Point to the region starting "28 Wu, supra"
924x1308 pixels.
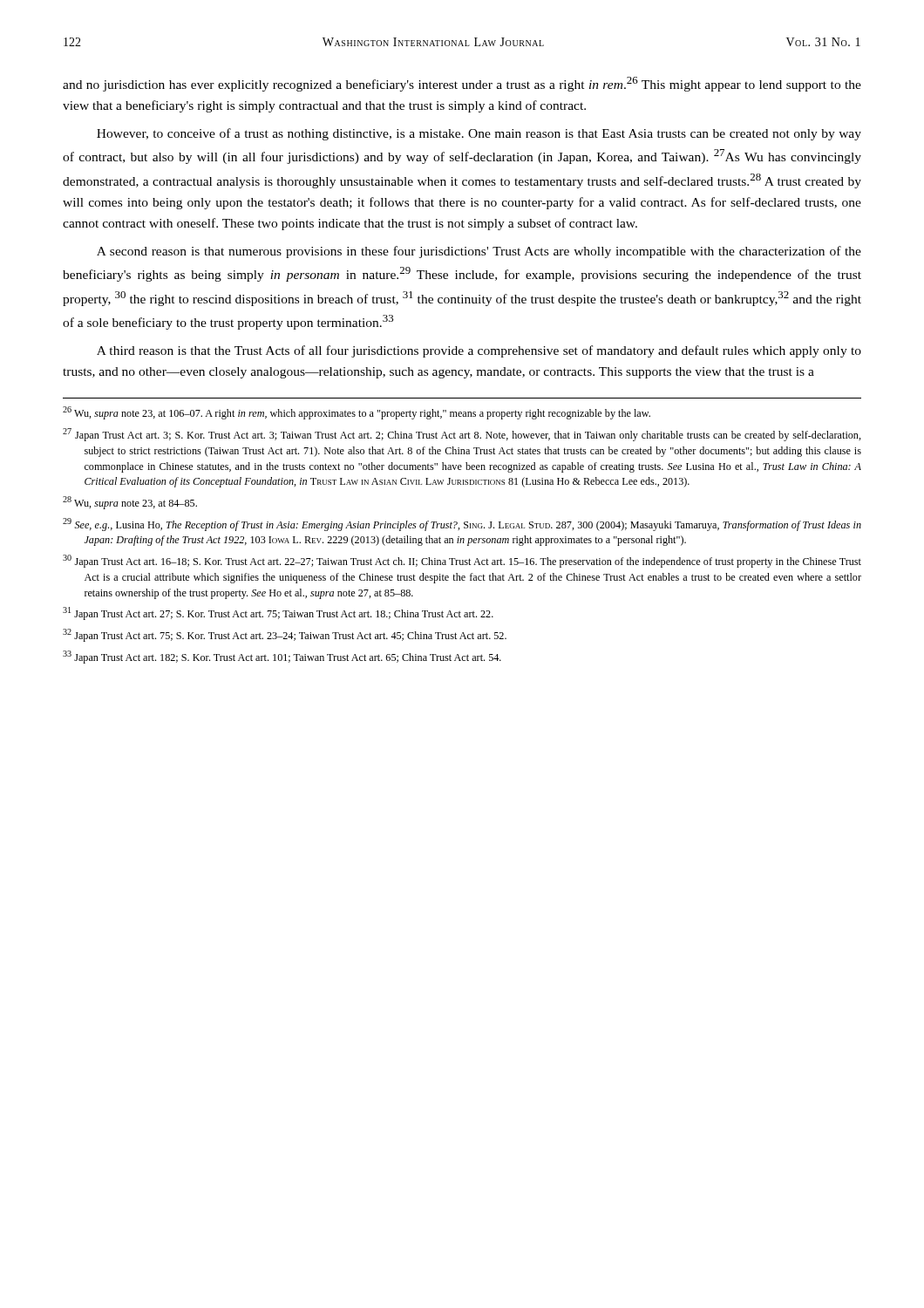click(x=130, y=502)
